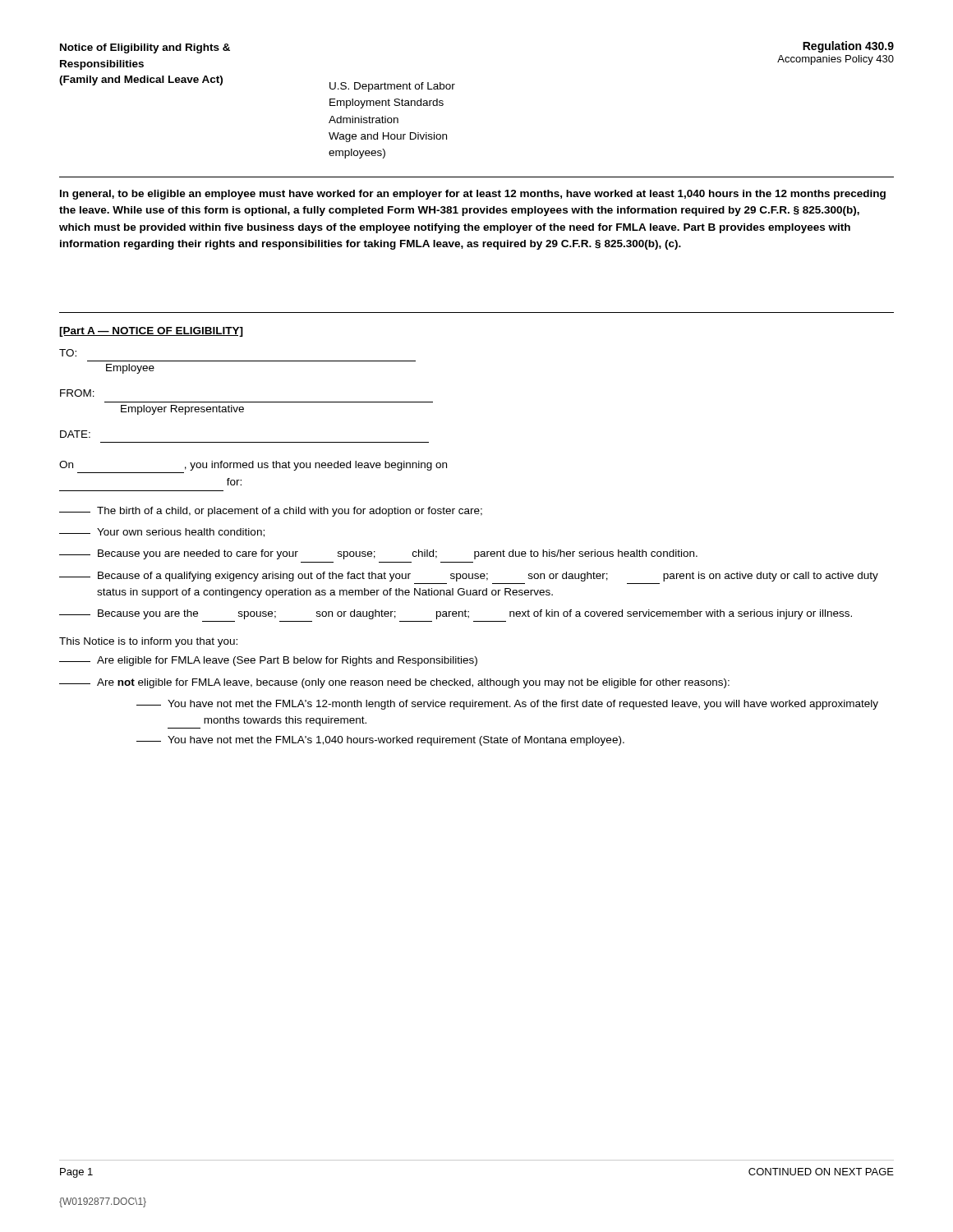This screenshot has height=1232, width=953.
Task: Click on the region starting "Employer Representative"
Action: (x=182, y=408)
